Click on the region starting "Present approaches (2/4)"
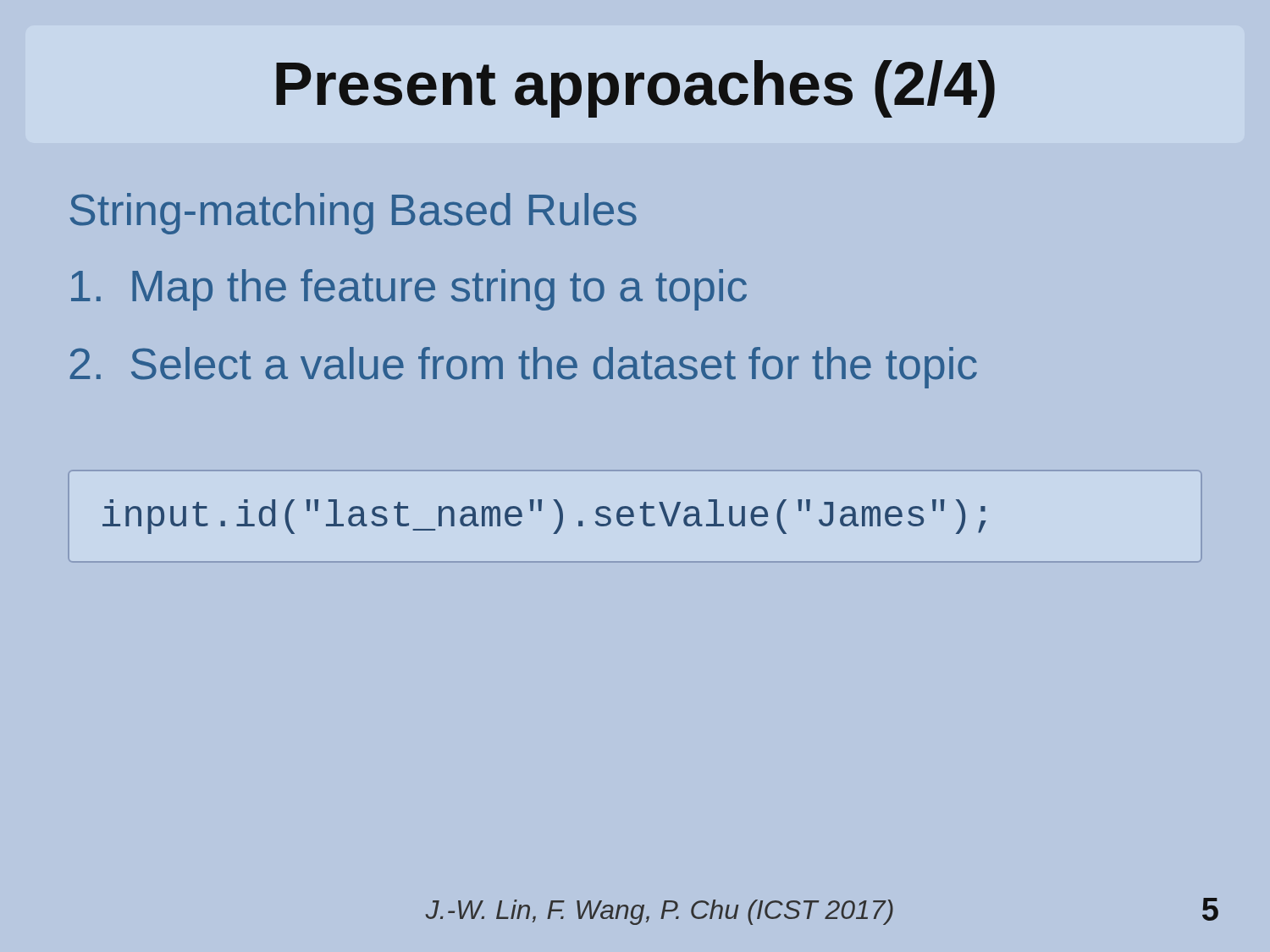This screenshot has width=1270, height=952. (635, 84)
